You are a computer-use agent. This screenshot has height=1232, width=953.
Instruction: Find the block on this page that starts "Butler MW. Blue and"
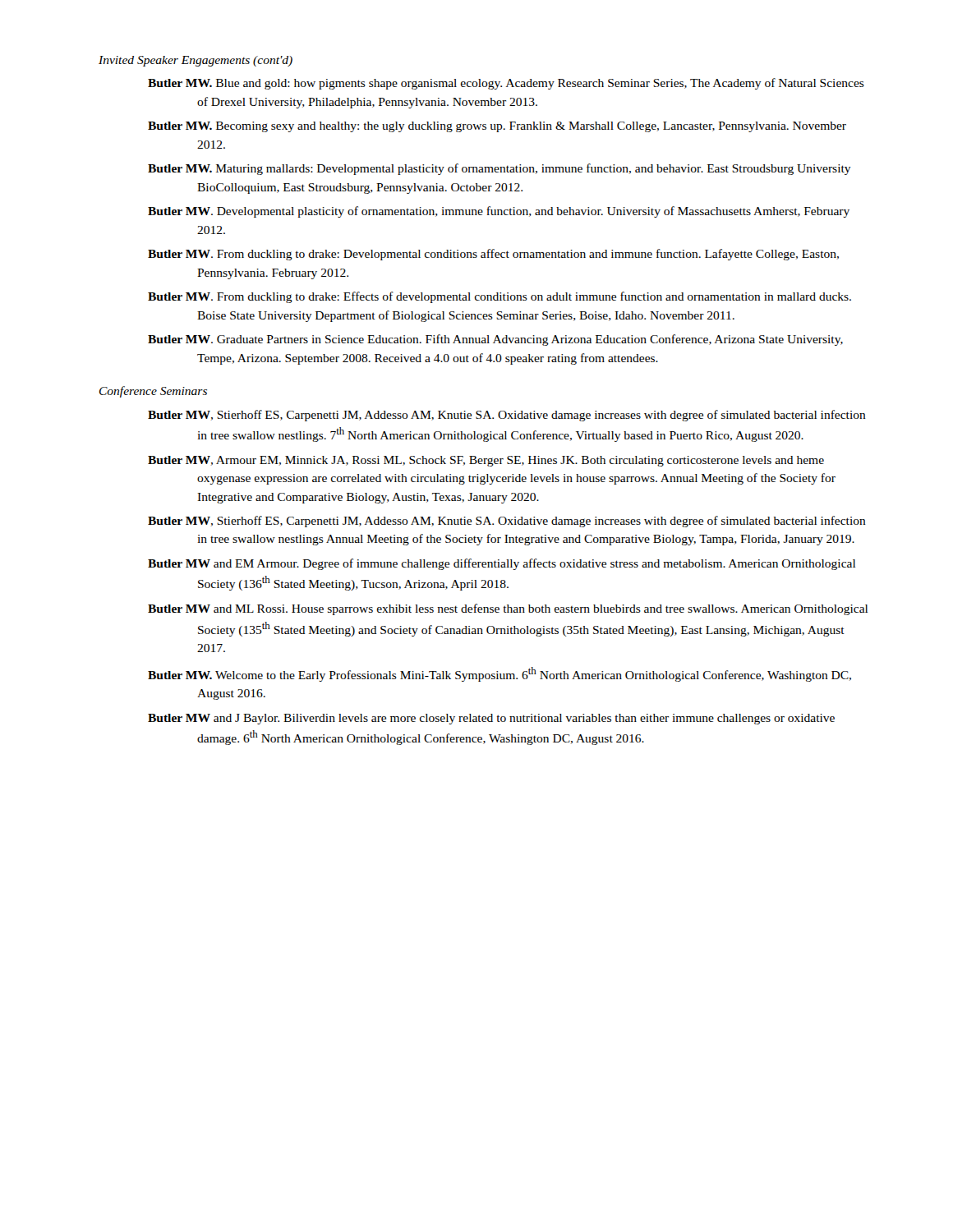[509, 93]
